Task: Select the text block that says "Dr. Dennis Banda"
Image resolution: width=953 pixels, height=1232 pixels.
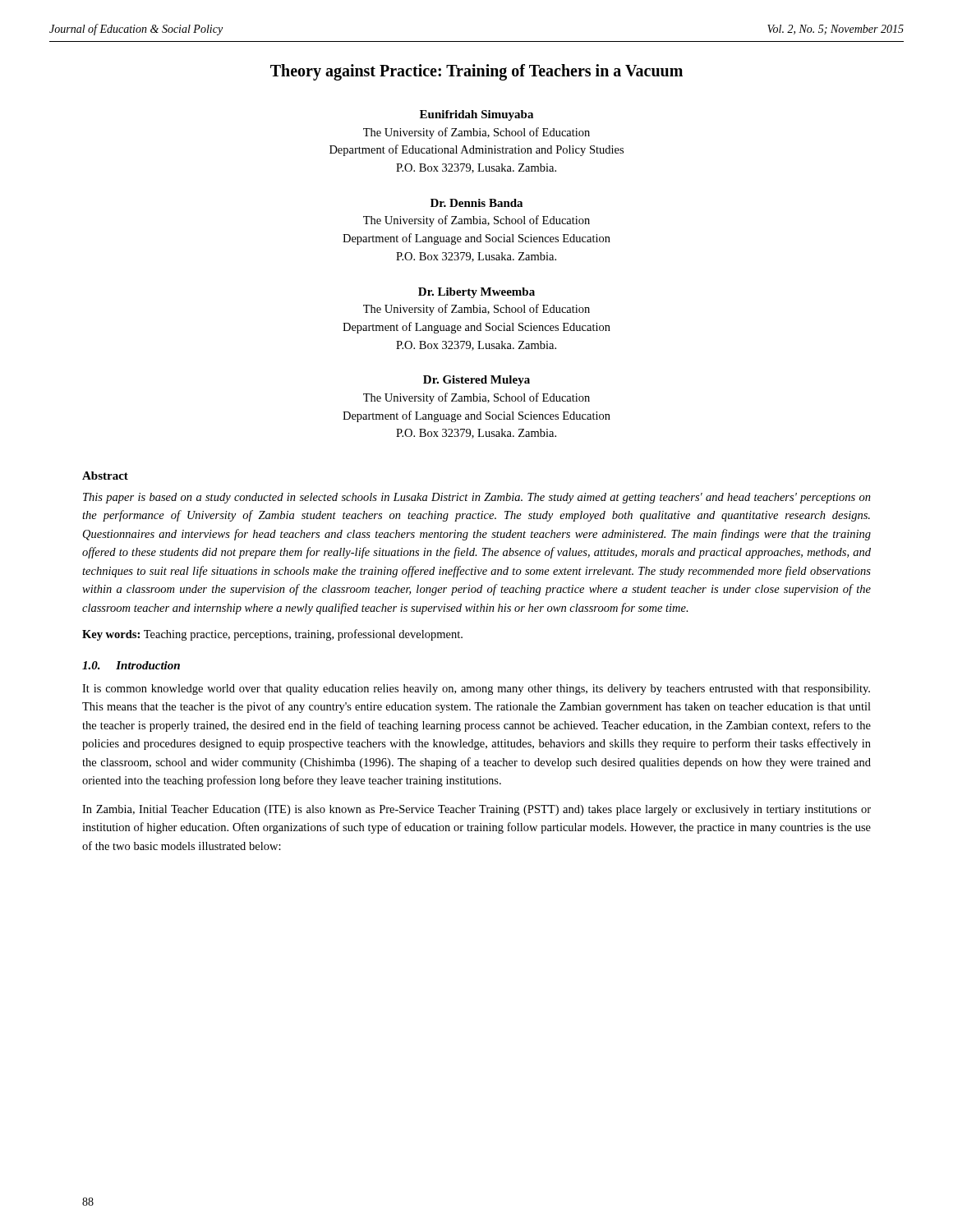Action: click(x=476, y=230)
